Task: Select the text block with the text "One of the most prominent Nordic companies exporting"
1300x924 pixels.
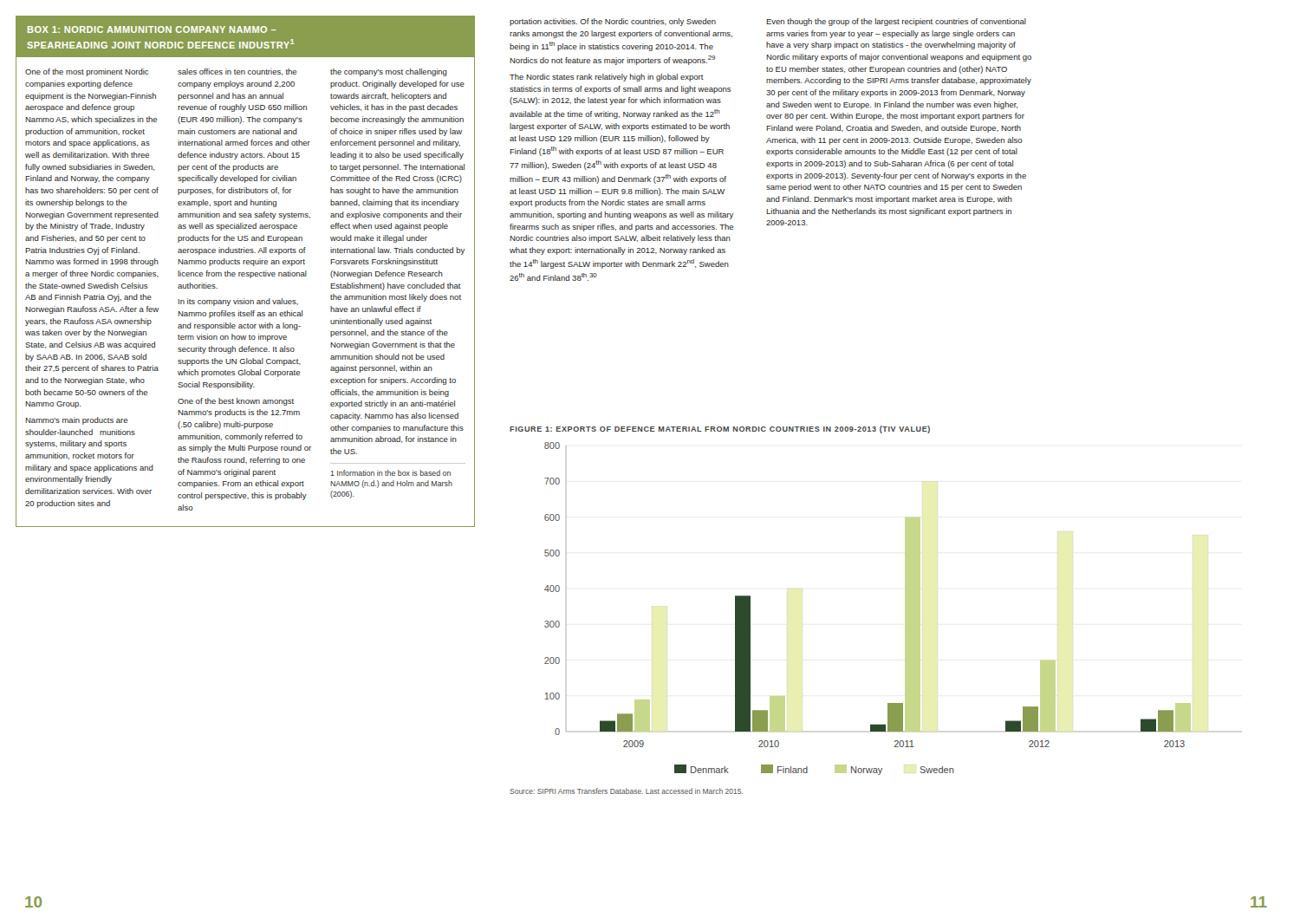Action: [93, 288]
